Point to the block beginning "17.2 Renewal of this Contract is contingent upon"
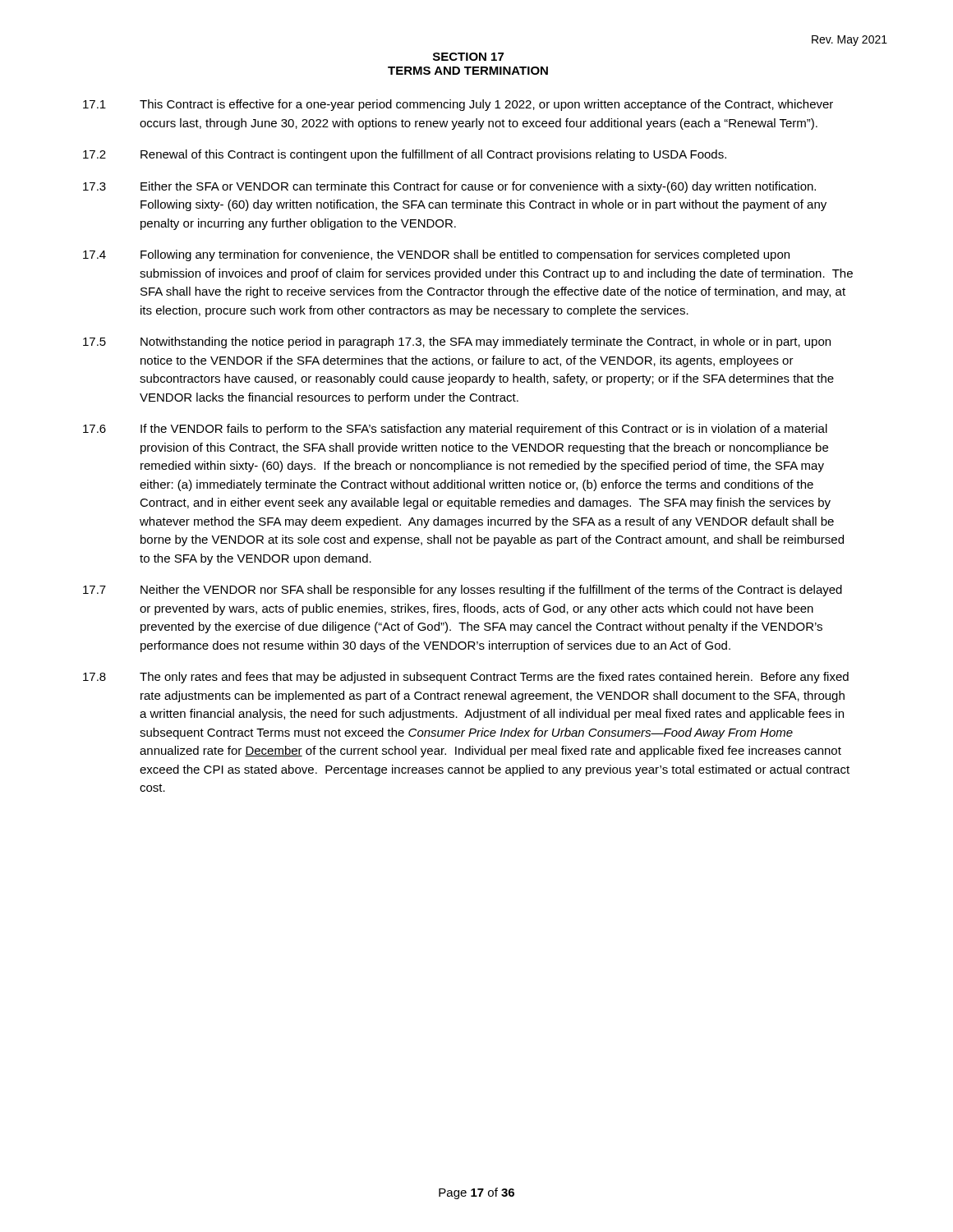 click(x=468, y=155)
